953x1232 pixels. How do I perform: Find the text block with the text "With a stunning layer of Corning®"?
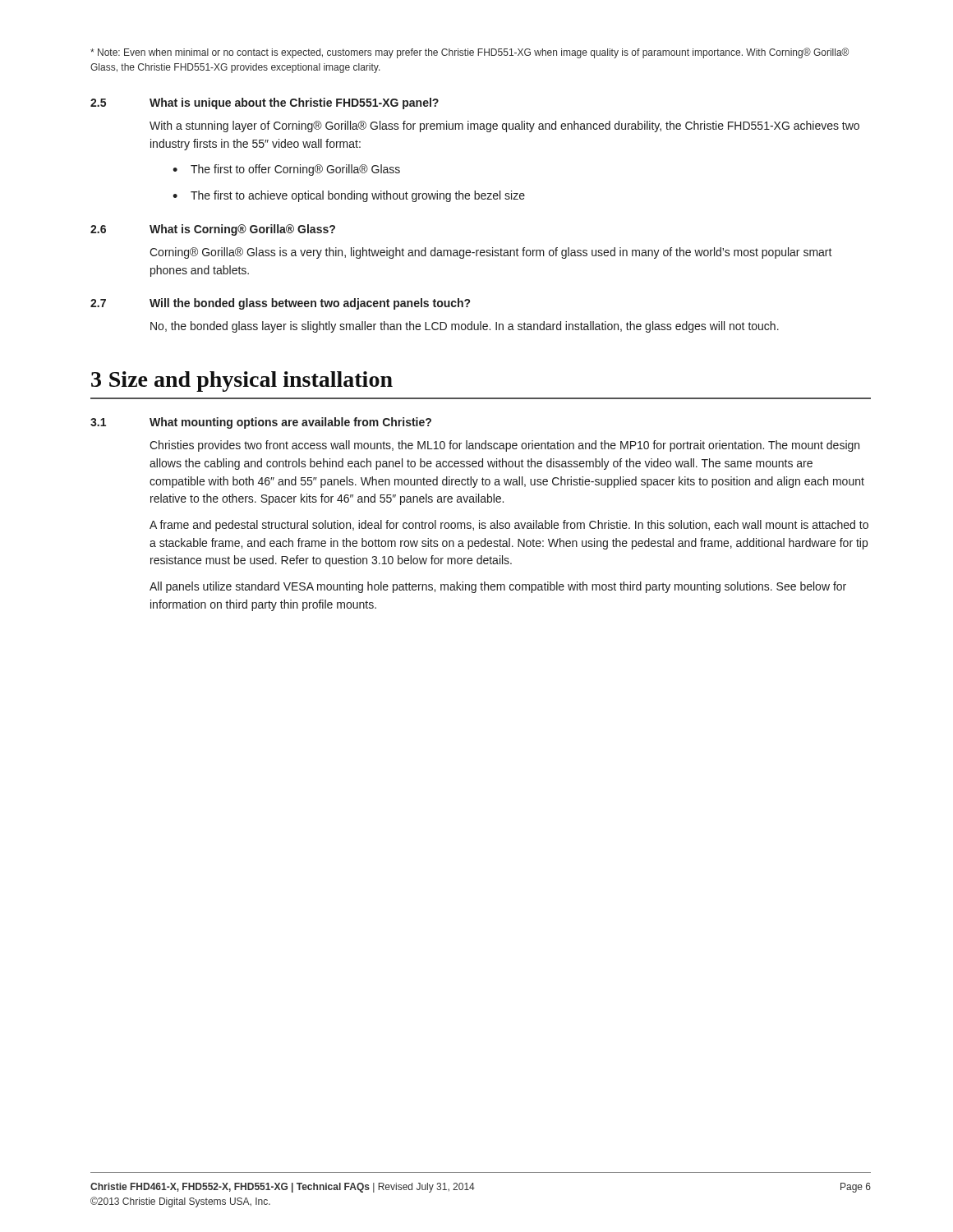click(505, 135)
